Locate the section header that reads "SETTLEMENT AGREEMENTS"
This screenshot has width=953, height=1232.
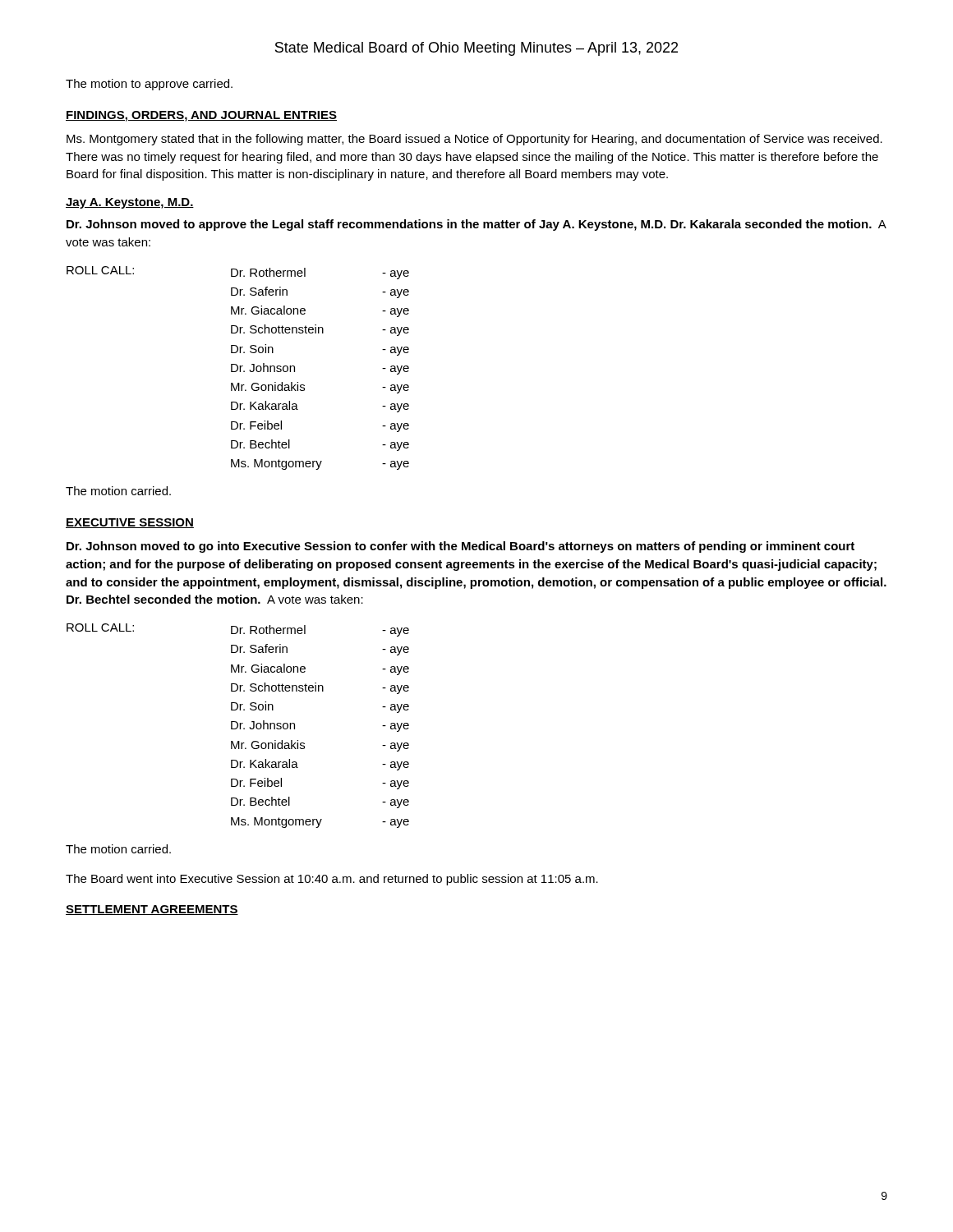152,909
